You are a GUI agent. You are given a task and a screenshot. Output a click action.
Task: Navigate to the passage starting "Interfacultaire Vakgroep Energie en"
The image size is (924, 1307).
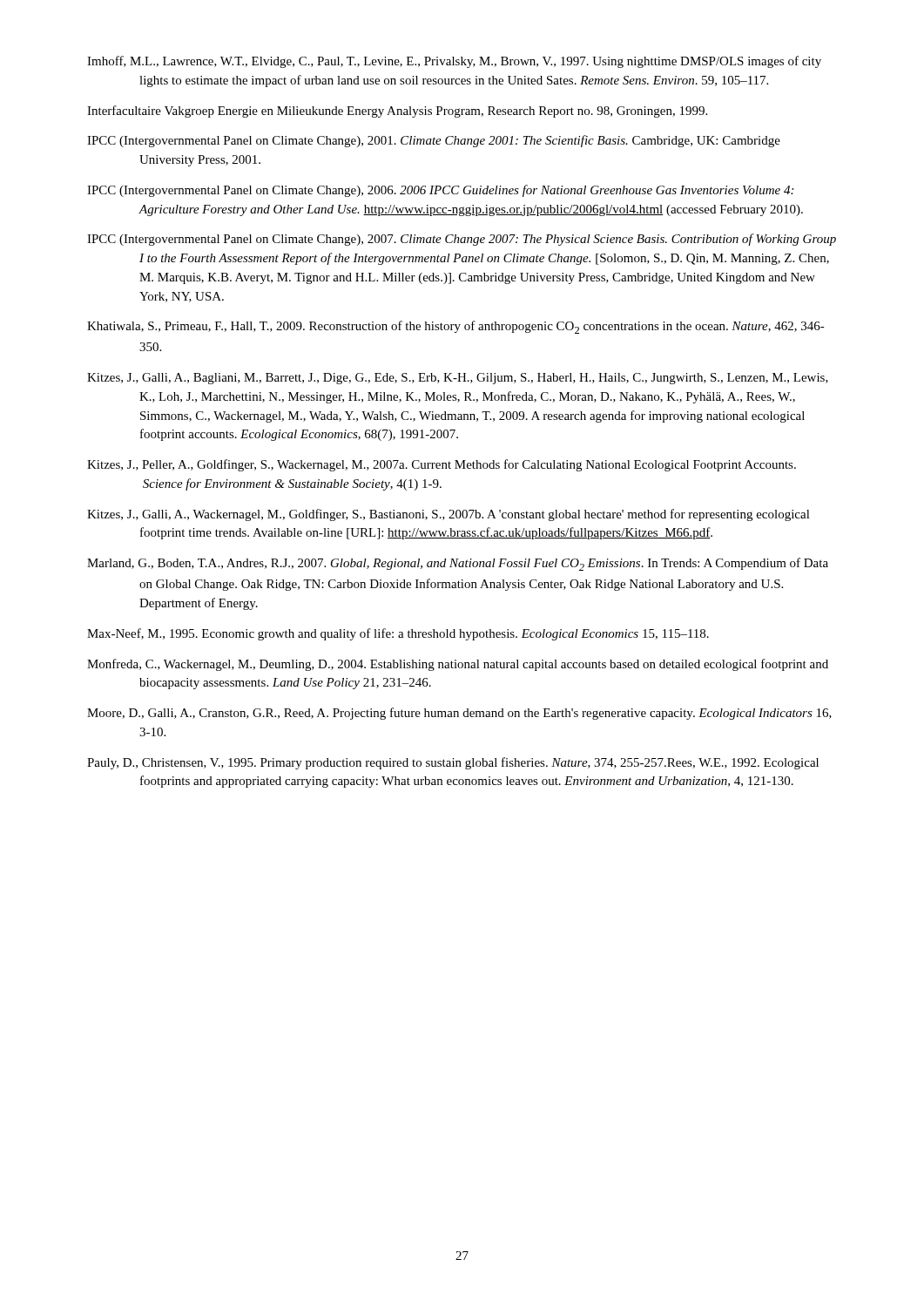pos(398,110)
